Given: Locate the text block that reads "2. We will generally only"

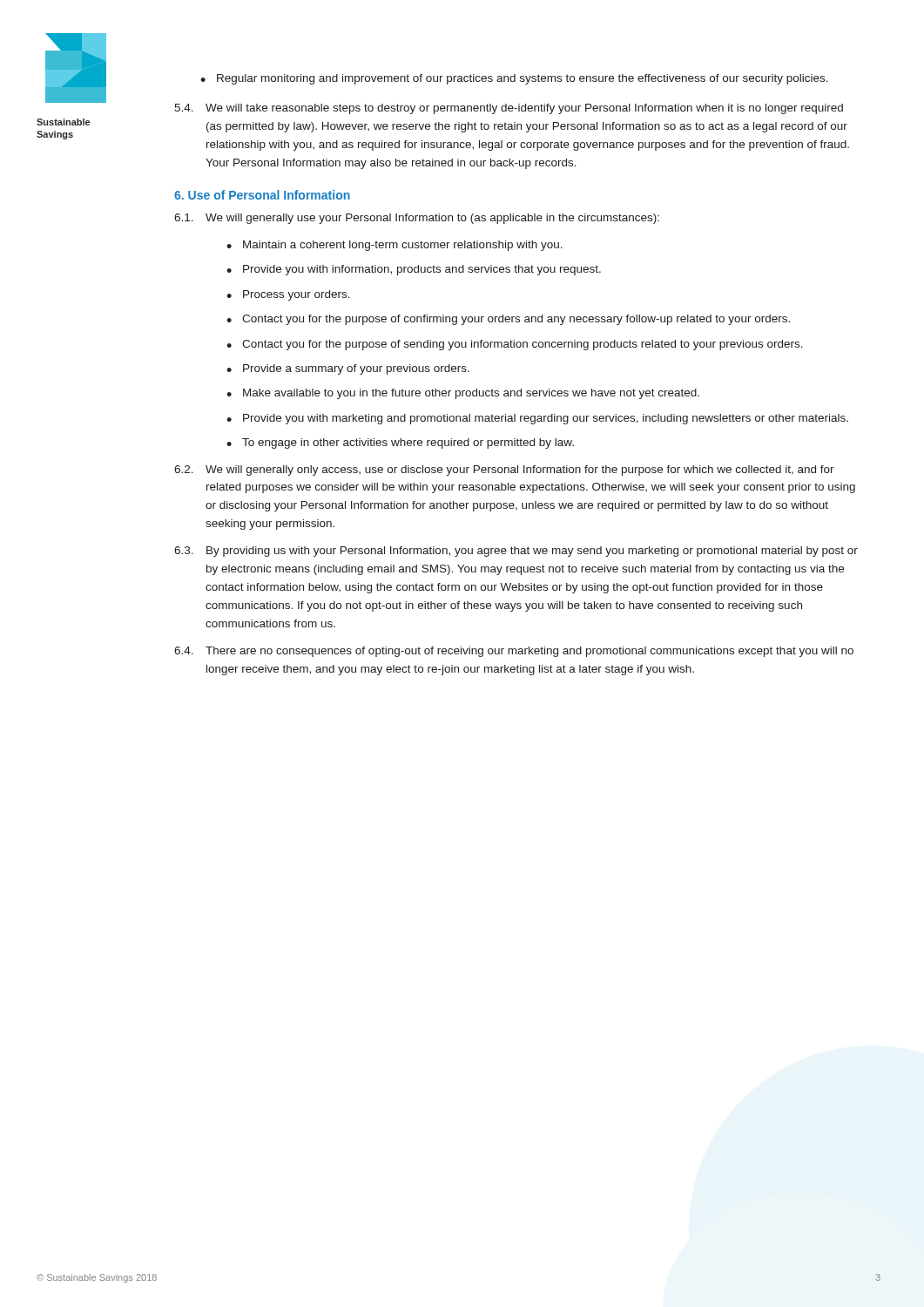Looking at the screenshot, I should tap(519, 497).
